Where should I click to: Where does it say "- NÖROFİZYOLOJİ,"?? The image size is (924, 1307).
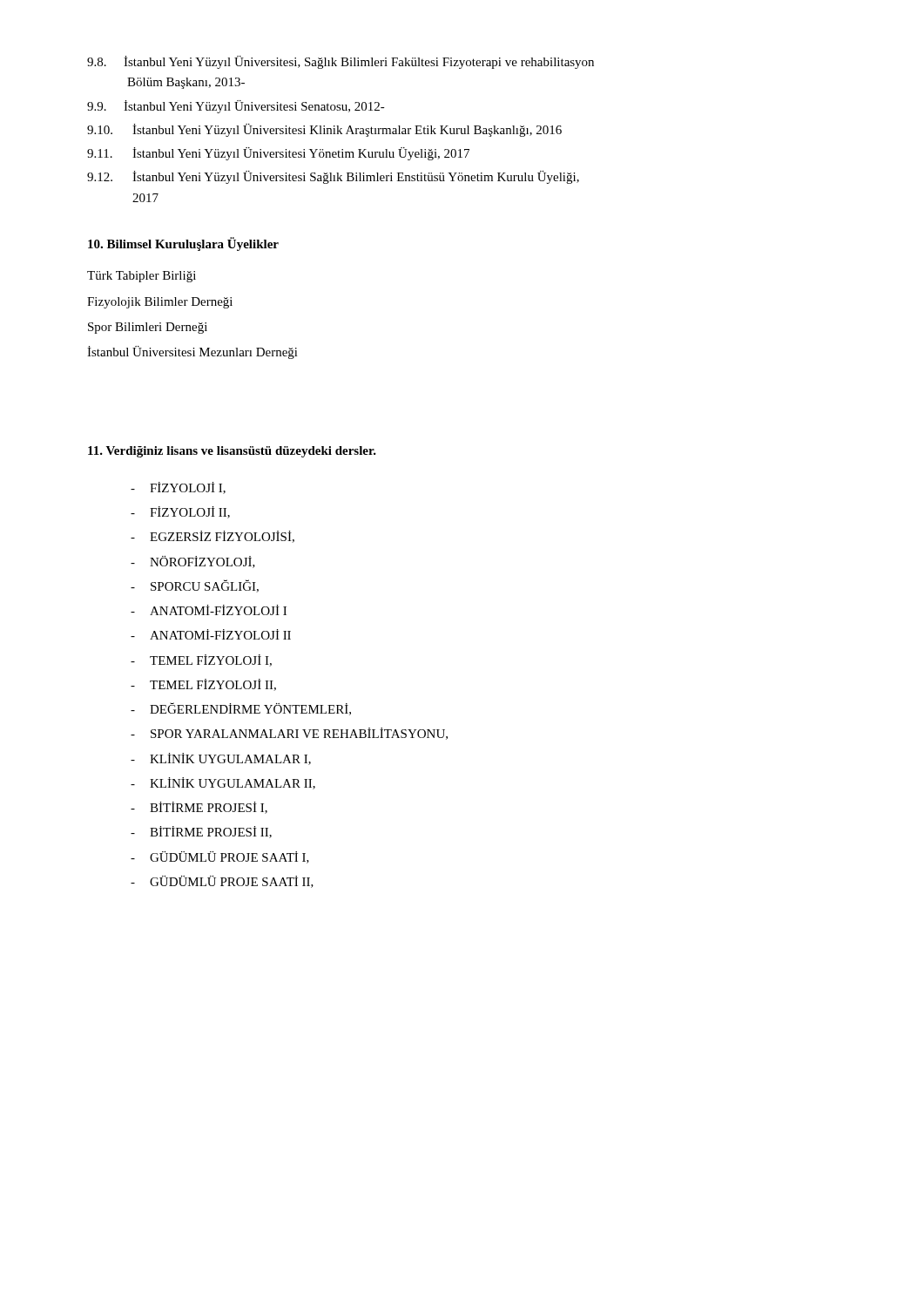pyautogui.click(x=193, y=562)
